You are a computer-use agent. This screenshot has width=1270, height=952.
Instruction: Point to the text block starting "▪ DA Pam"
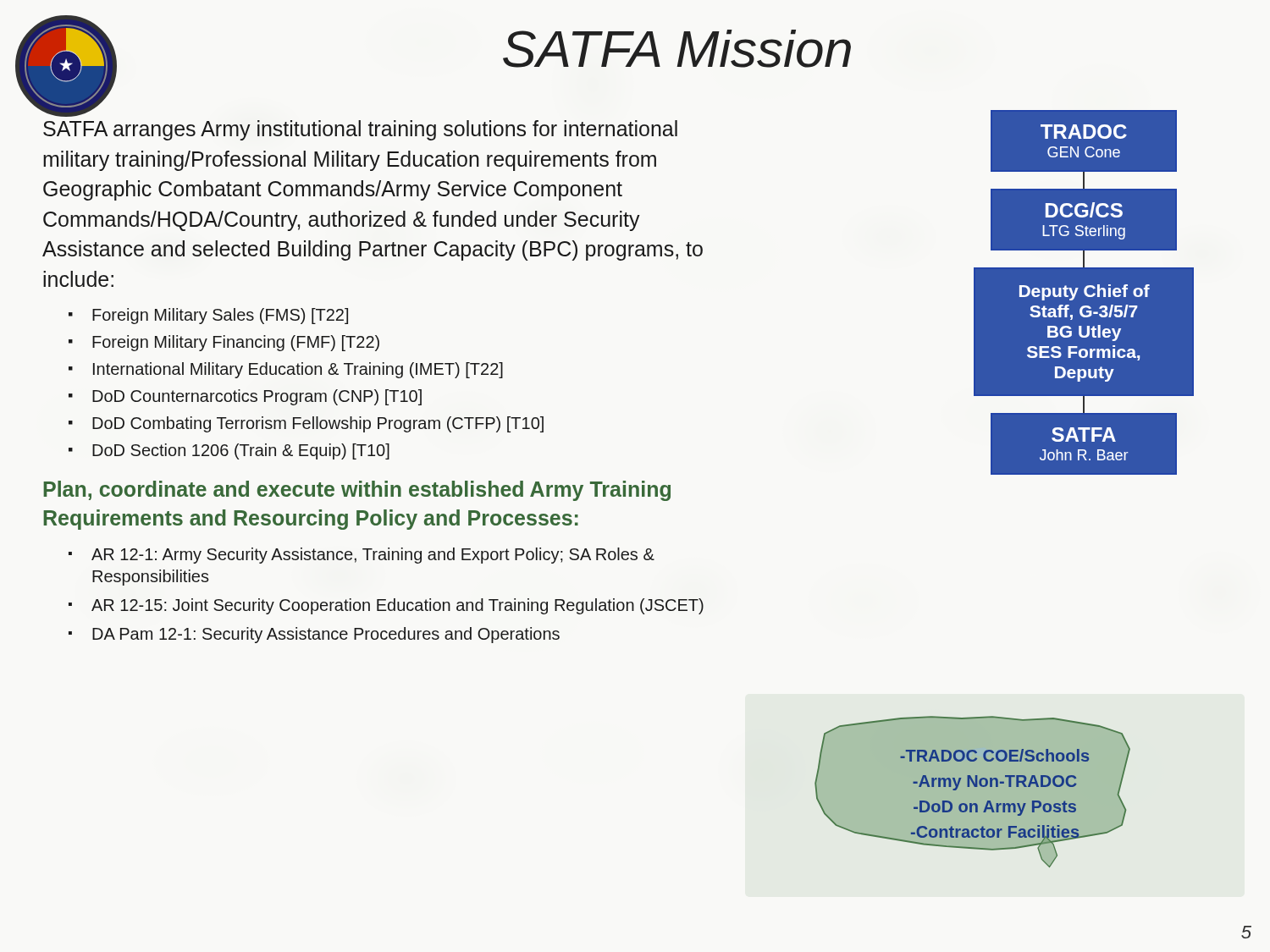pyautogui.click(x=314, y=633)
